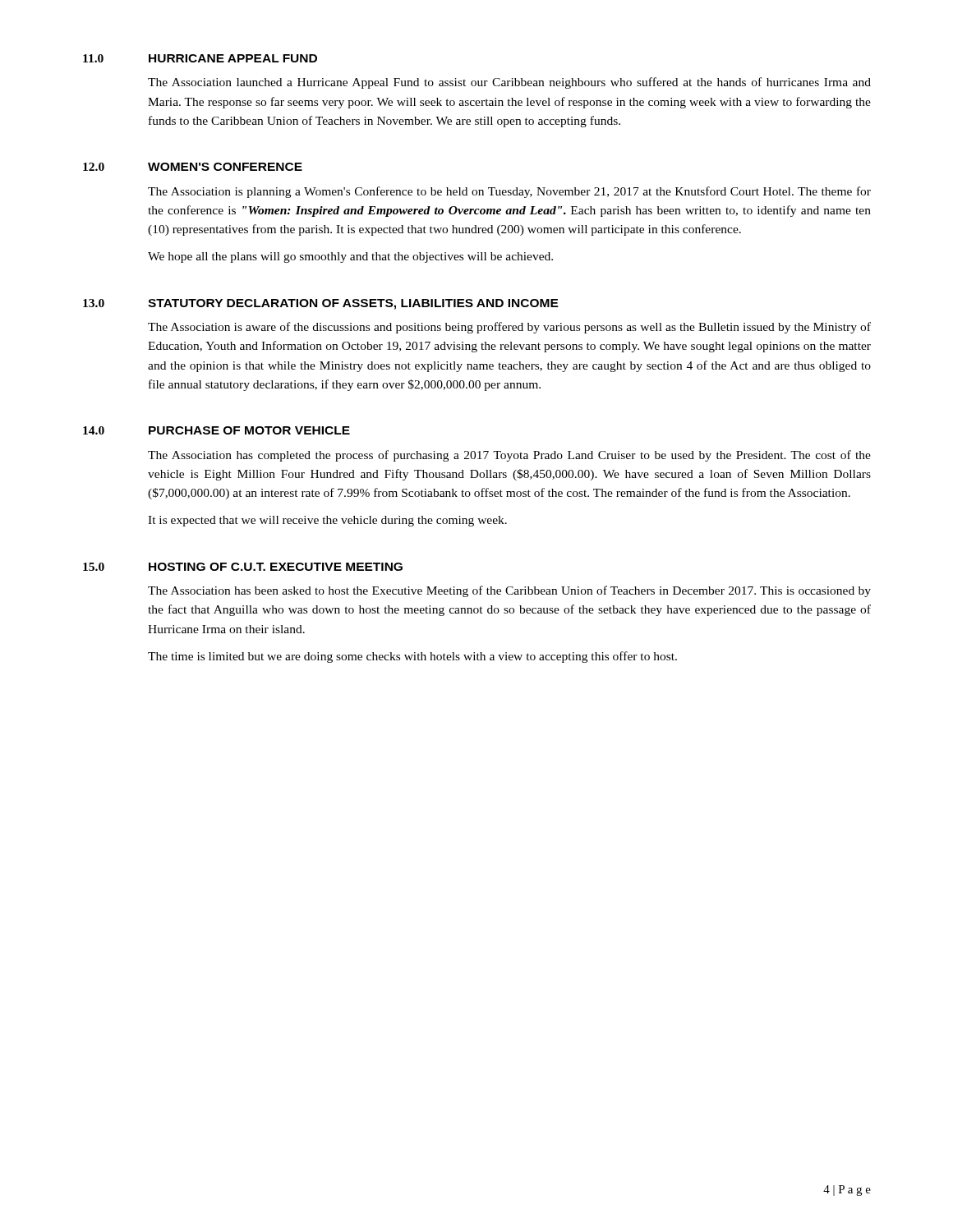Select the text block that says "The Association launched a"

point(509,101)
